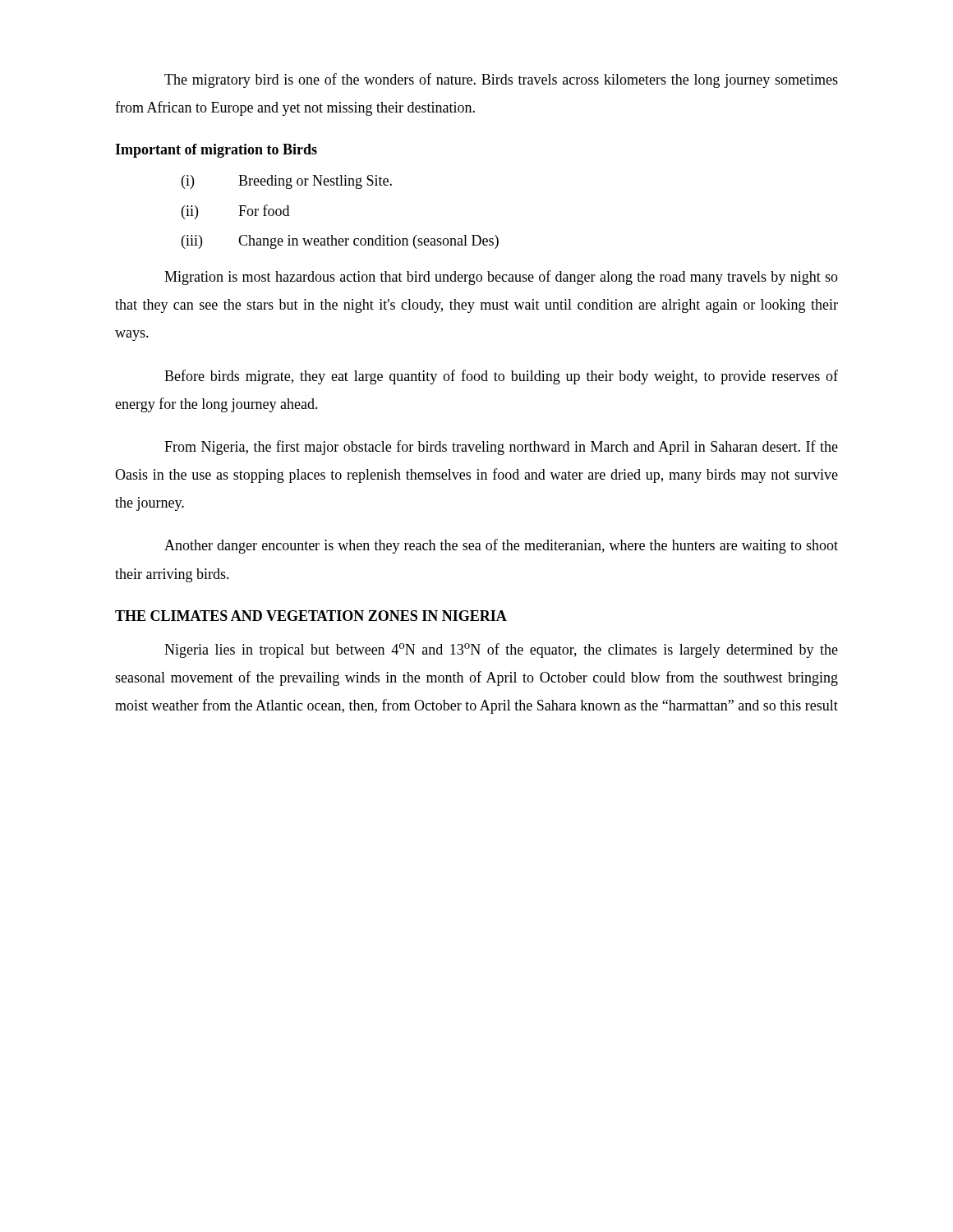Locate the section header with the text "Important of migration to Birds"
Image resolution: width=953 pixels, height=1232 pixels.
point(216,150)
